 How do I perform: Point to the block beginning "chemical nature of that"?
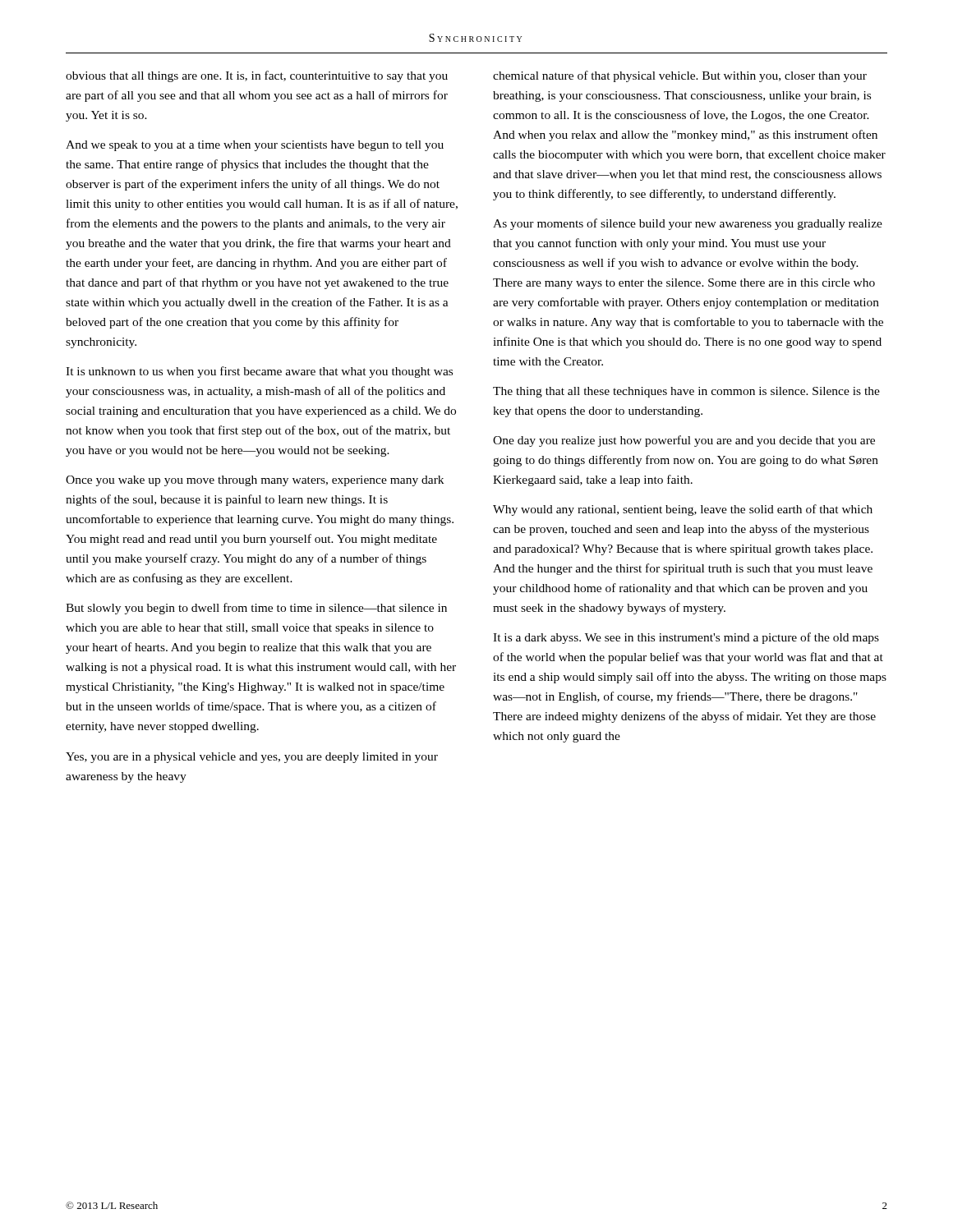(689, 134)
